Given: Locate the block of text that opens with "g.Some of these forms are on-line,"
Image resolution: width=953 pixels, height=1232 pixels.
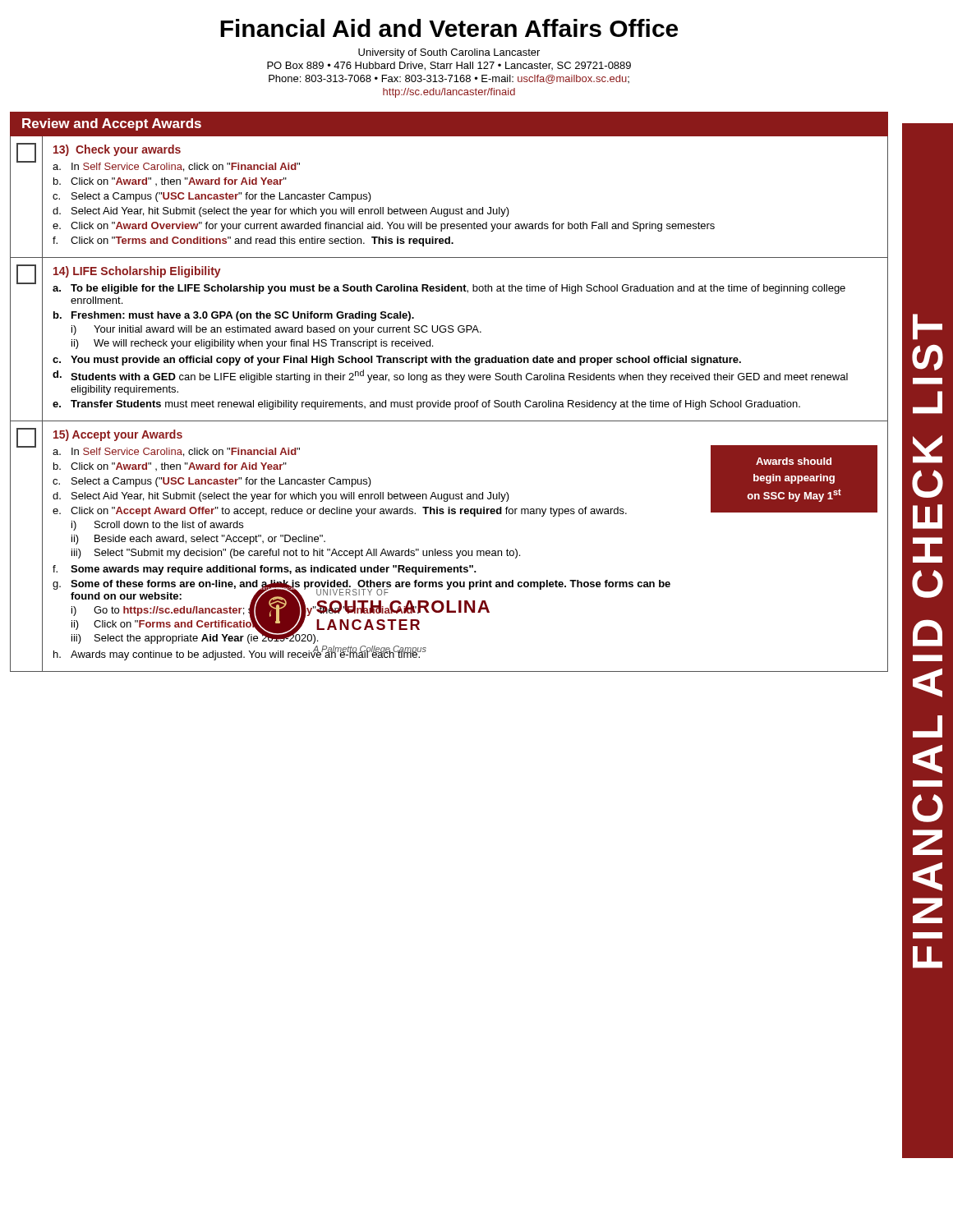Looking at the screenshot, I should (375, 612).
